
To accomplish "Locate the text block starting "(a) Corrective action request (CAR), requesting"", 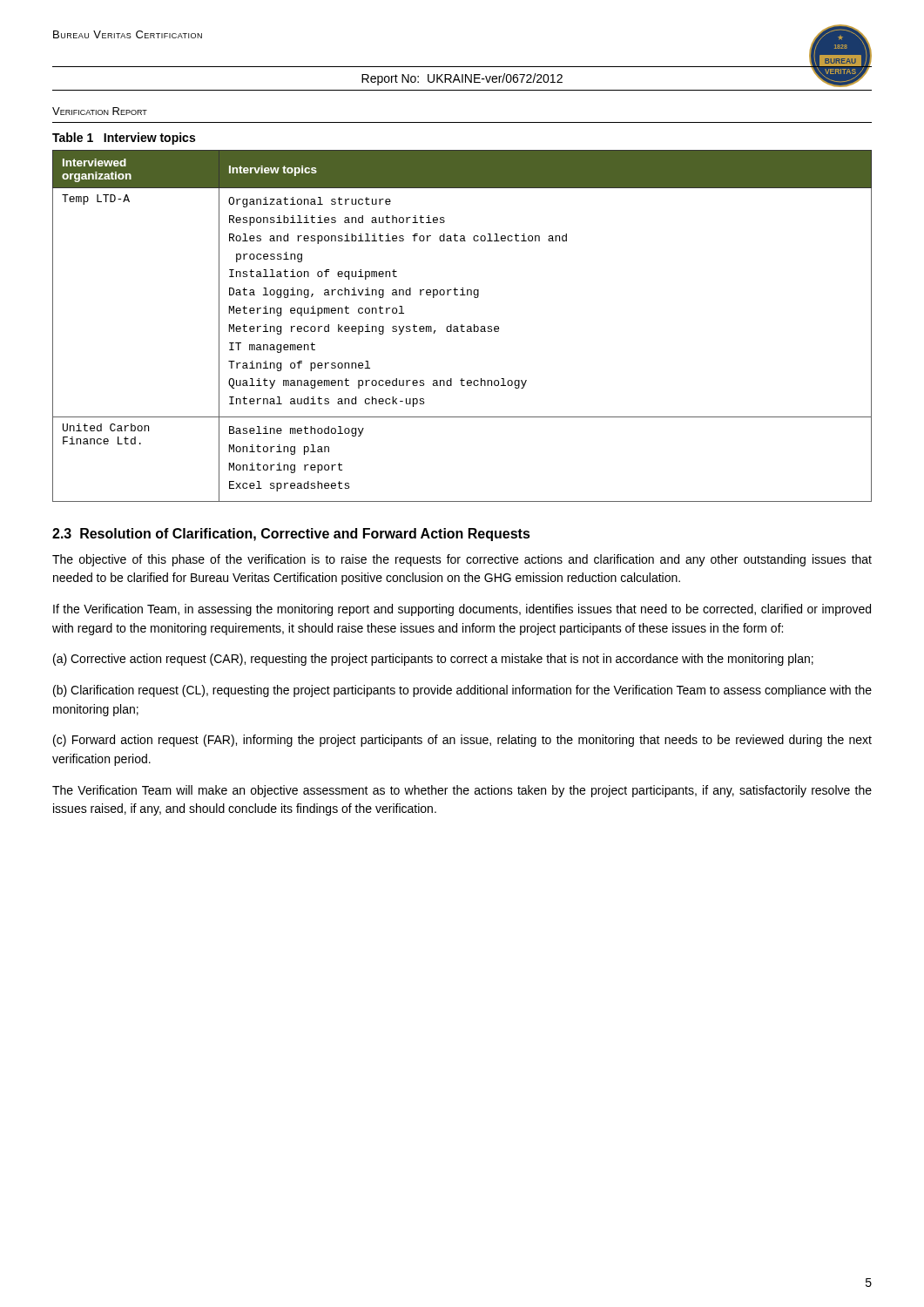I will tap(433, 659).
